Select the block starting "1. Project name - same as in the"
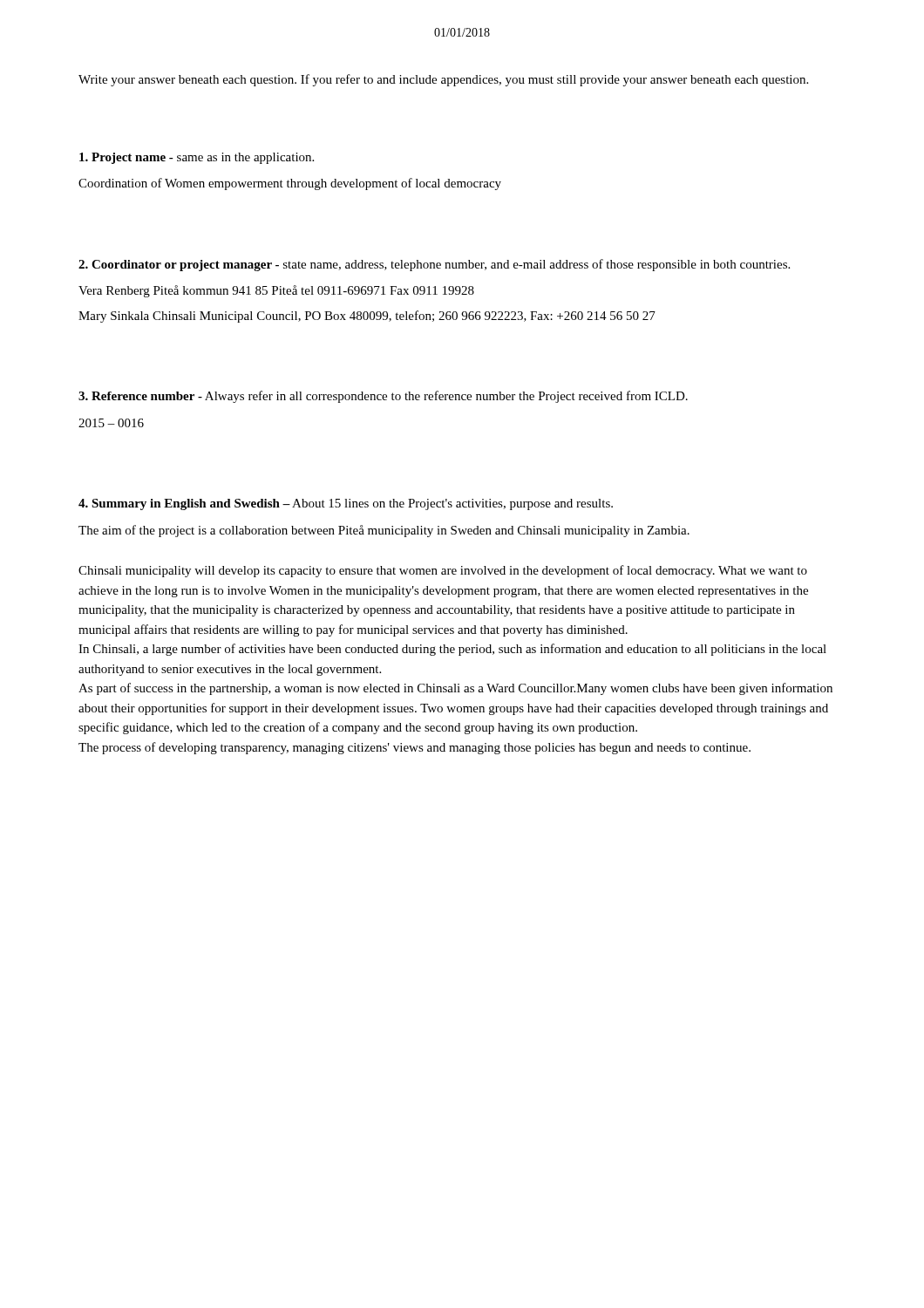This screenshot has height=1308, width=924. click(197, 157)
